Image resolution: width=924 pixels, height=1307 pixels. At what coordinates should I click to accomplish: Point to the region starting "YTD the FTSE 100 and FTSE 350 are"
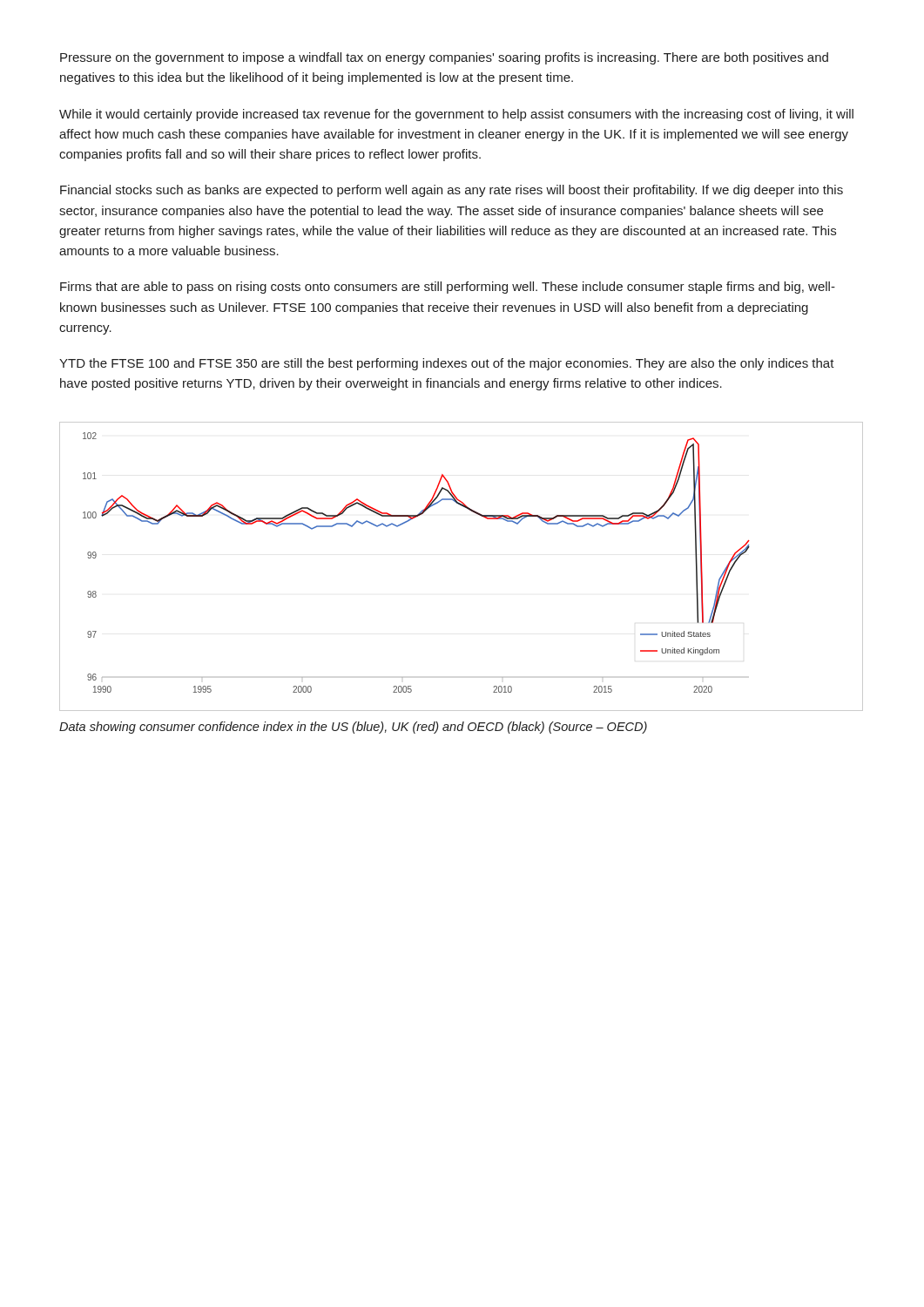tap(446, 373)
